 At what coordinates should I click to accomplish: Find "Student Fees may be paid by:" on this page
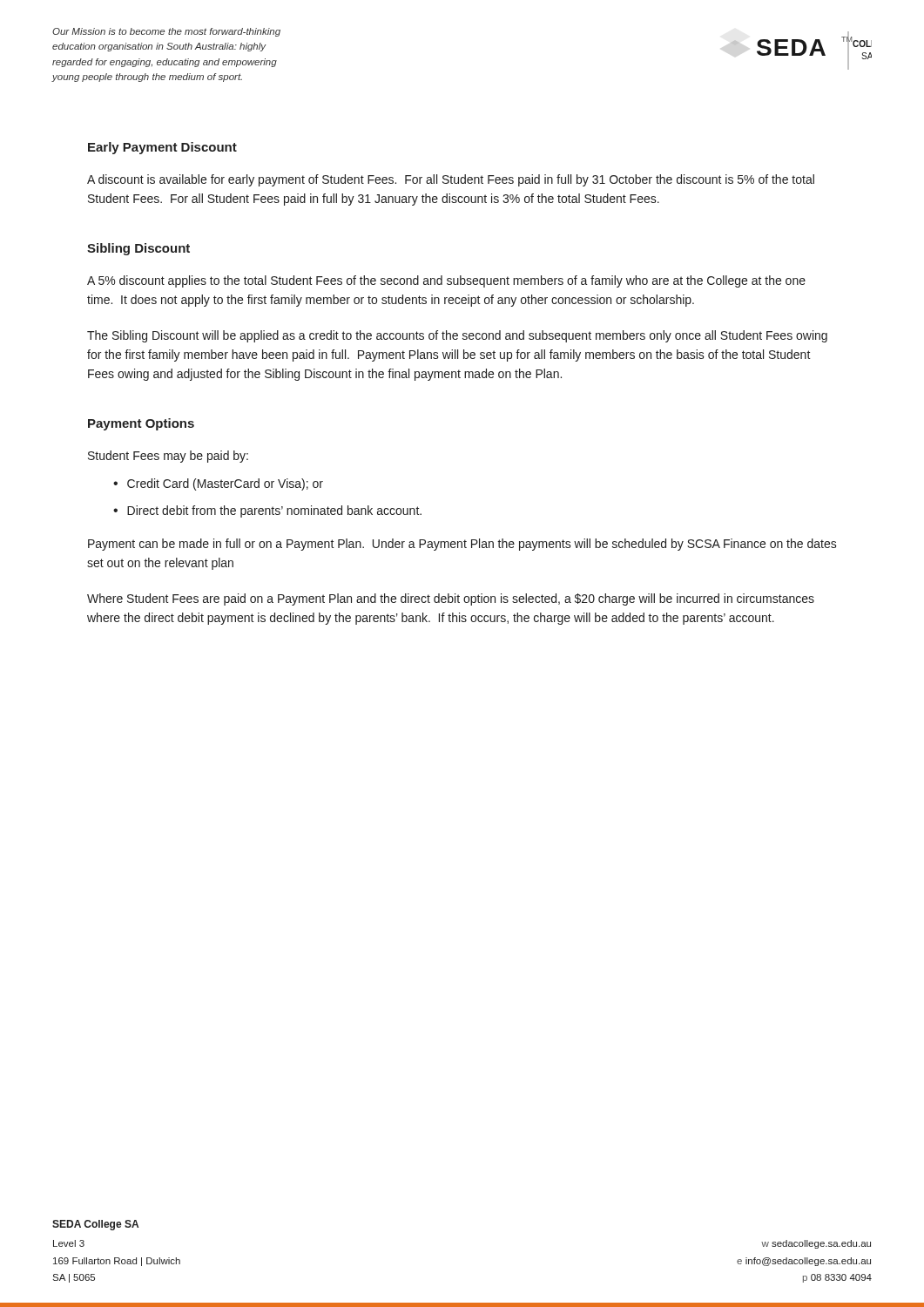[168, 455]
